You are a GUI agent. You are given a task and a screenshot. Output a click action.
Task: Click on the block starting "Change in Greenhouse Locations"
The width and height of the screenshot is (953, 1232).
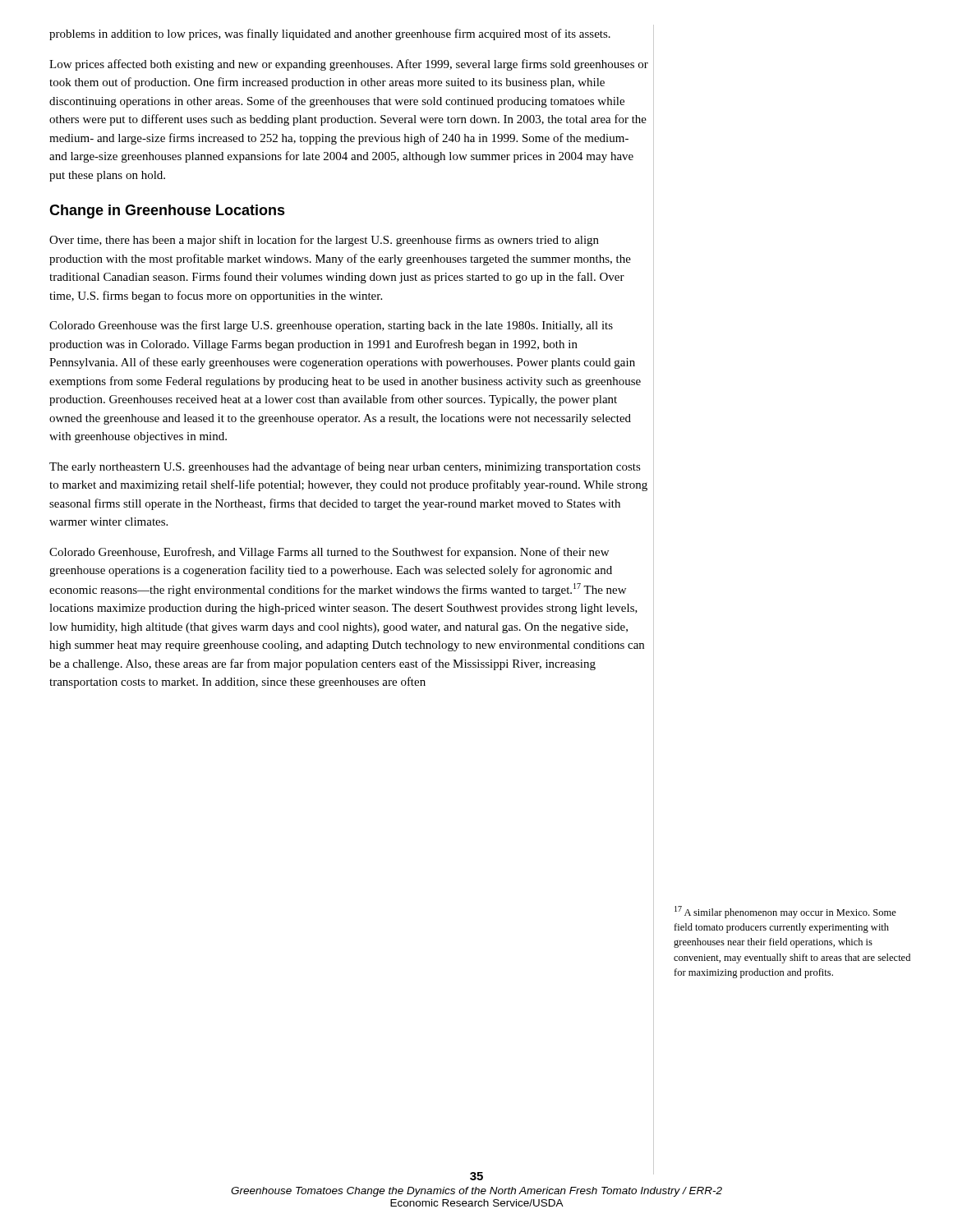click(x=167, y=210)
